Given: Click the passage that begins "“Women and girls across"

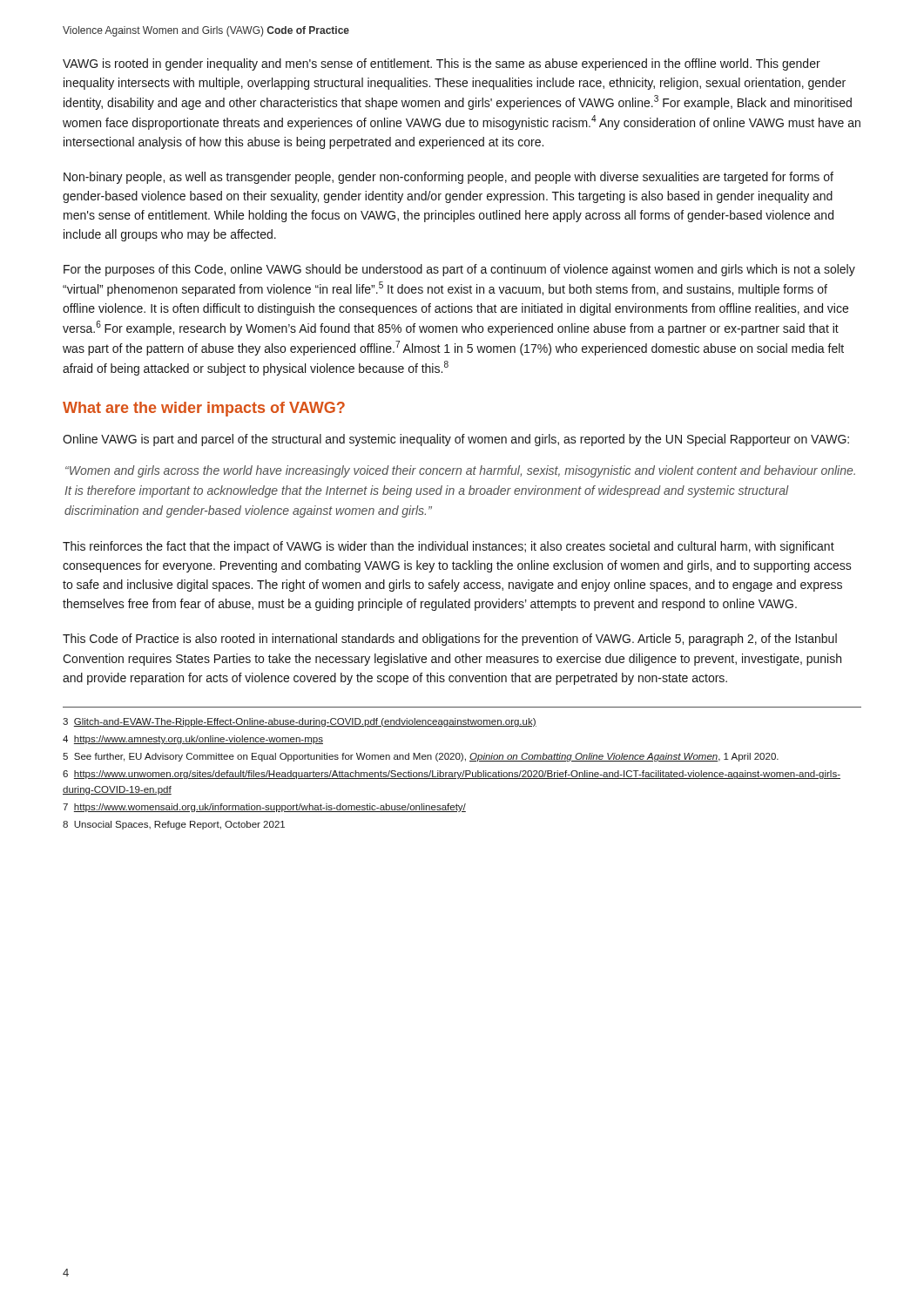Looking at the screenshot, I should click(x=461, y=490).
